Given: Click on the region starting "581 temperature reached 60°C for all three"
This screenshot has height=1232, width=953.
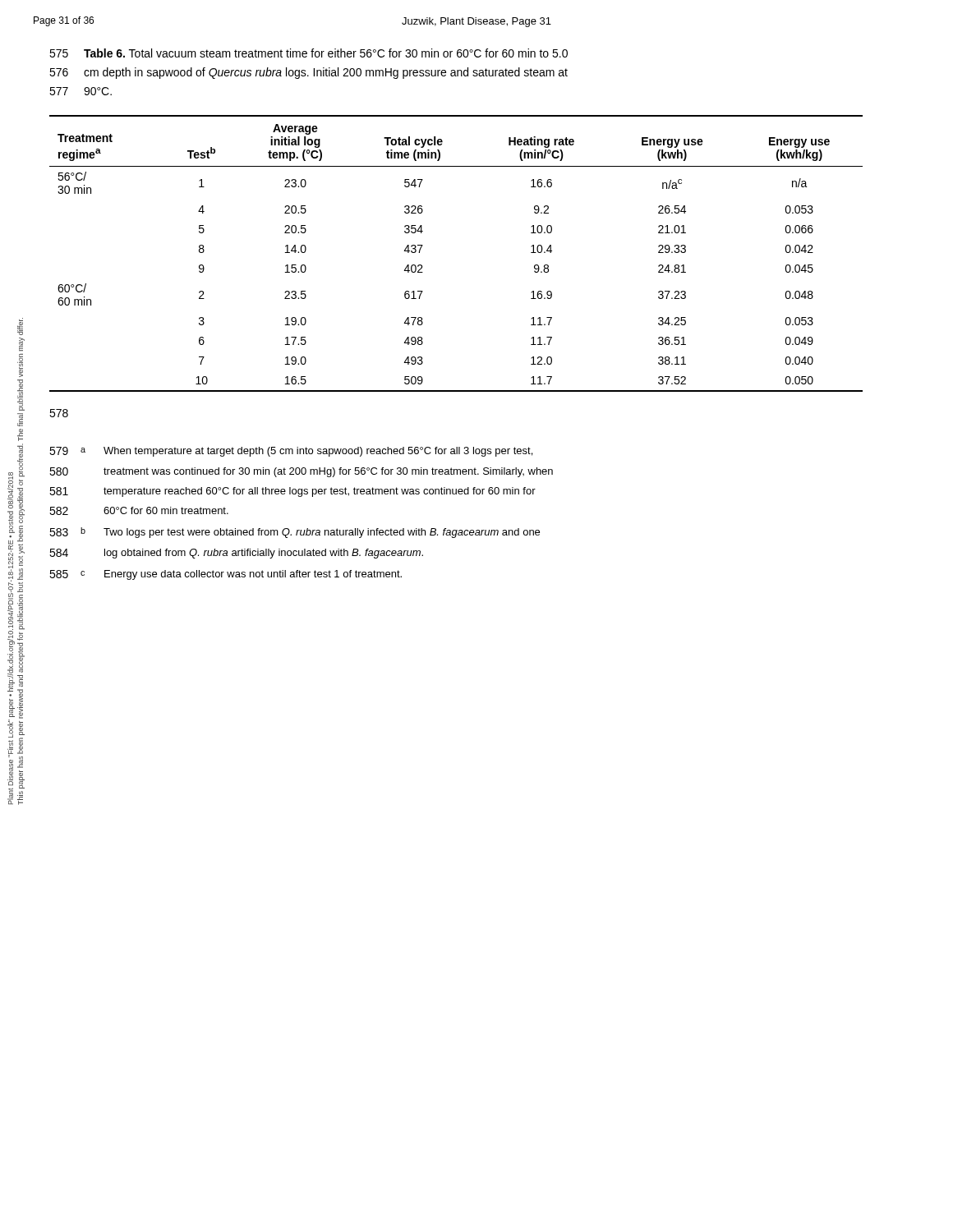Looking at the screenshot, I should click(485, 492).
